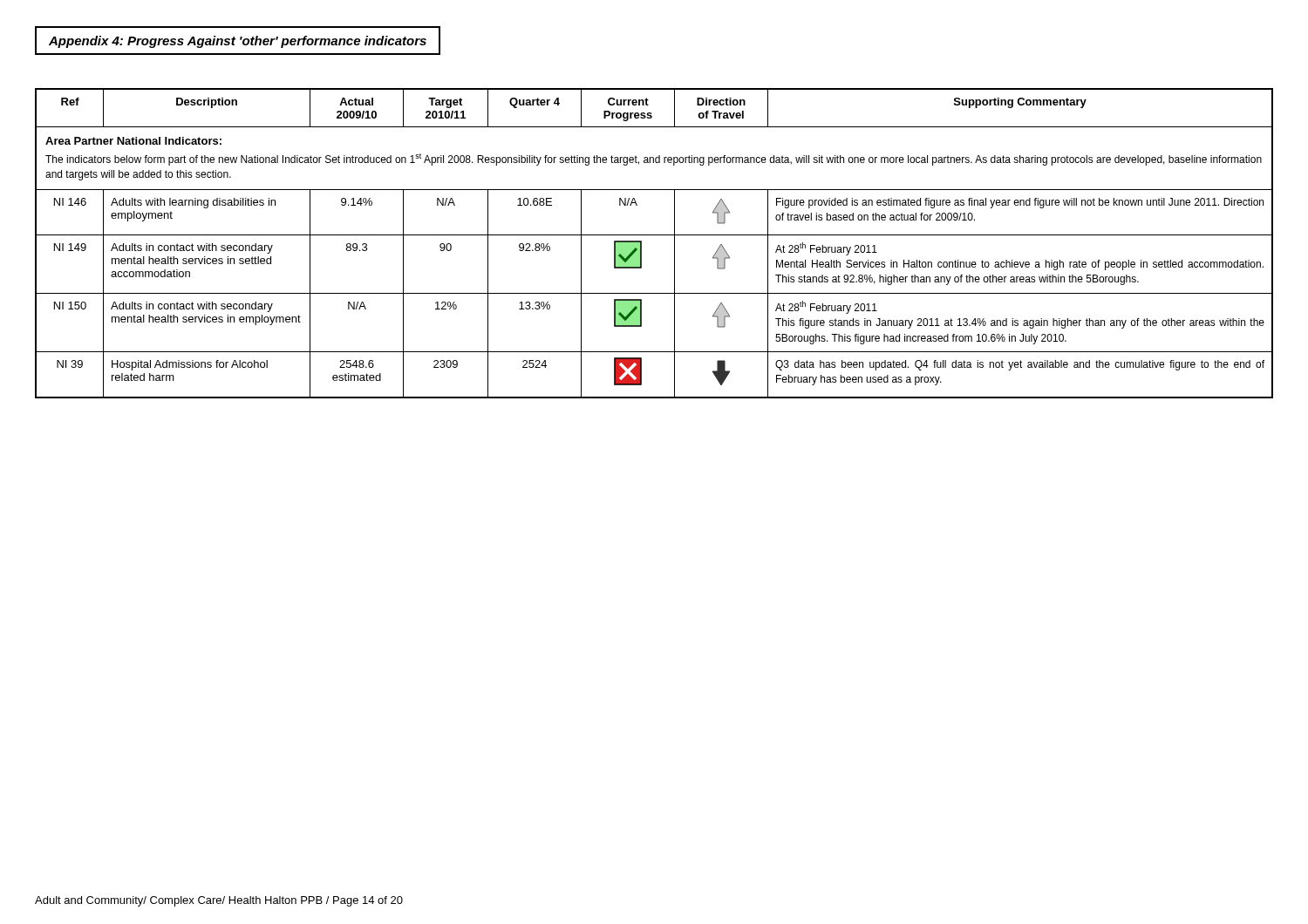Locate a table
Screen dimensions: 924x1308
pos(654,243)
